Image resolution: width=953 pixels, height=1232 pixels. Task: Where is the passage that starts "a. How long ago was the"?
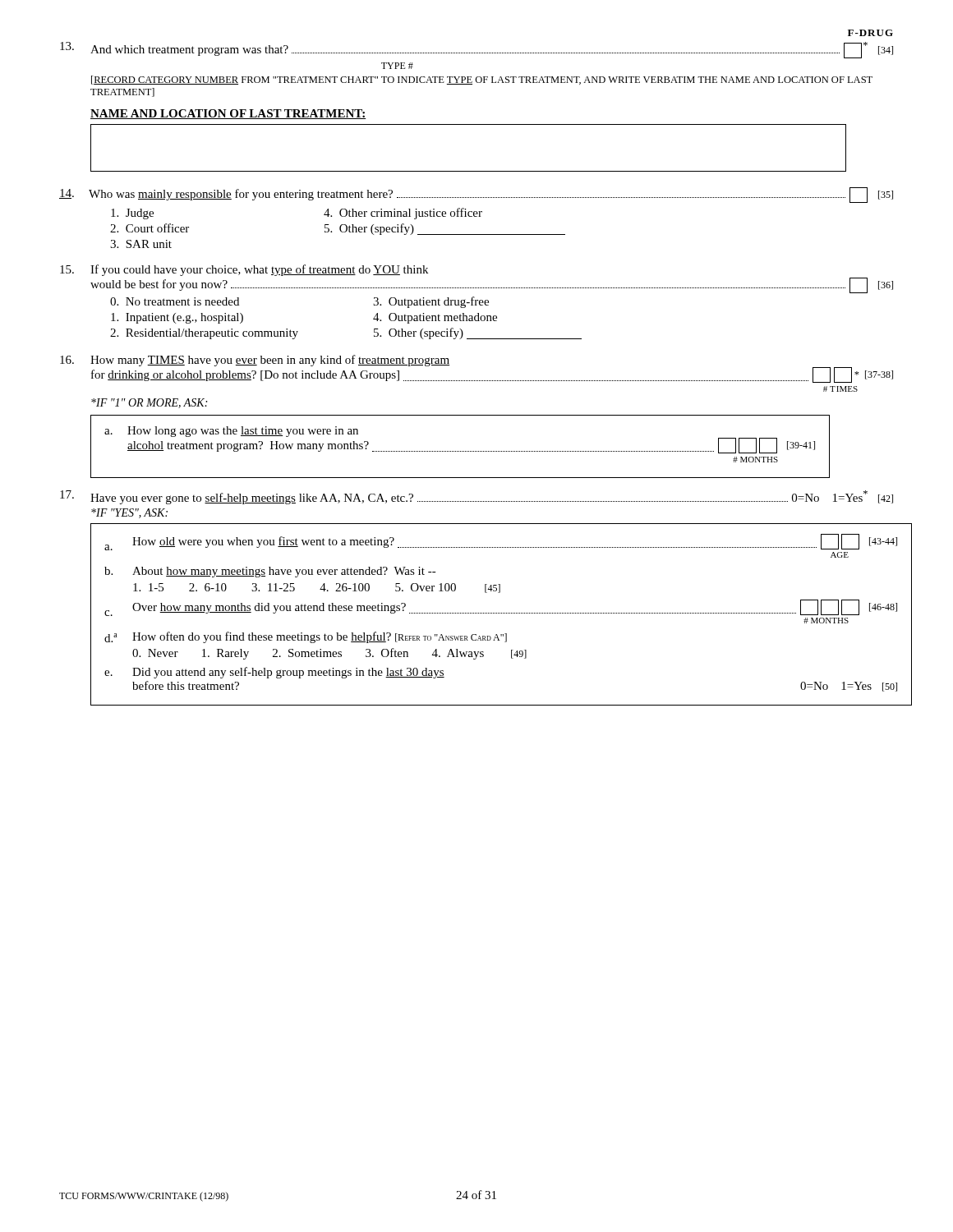point(460,444)
